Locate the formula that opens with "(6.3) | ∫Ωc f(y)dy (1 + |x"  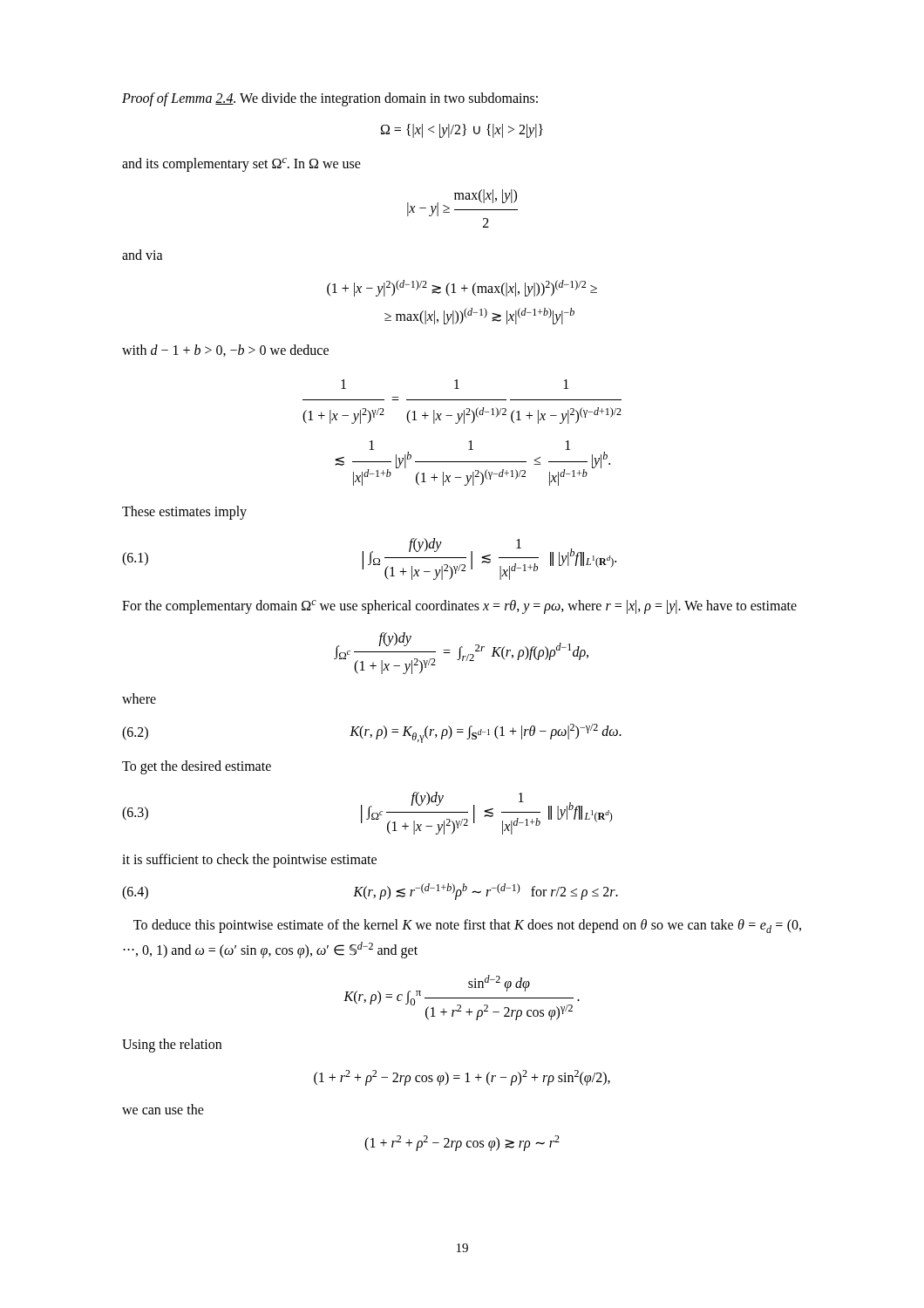click(x=462, y=813)
